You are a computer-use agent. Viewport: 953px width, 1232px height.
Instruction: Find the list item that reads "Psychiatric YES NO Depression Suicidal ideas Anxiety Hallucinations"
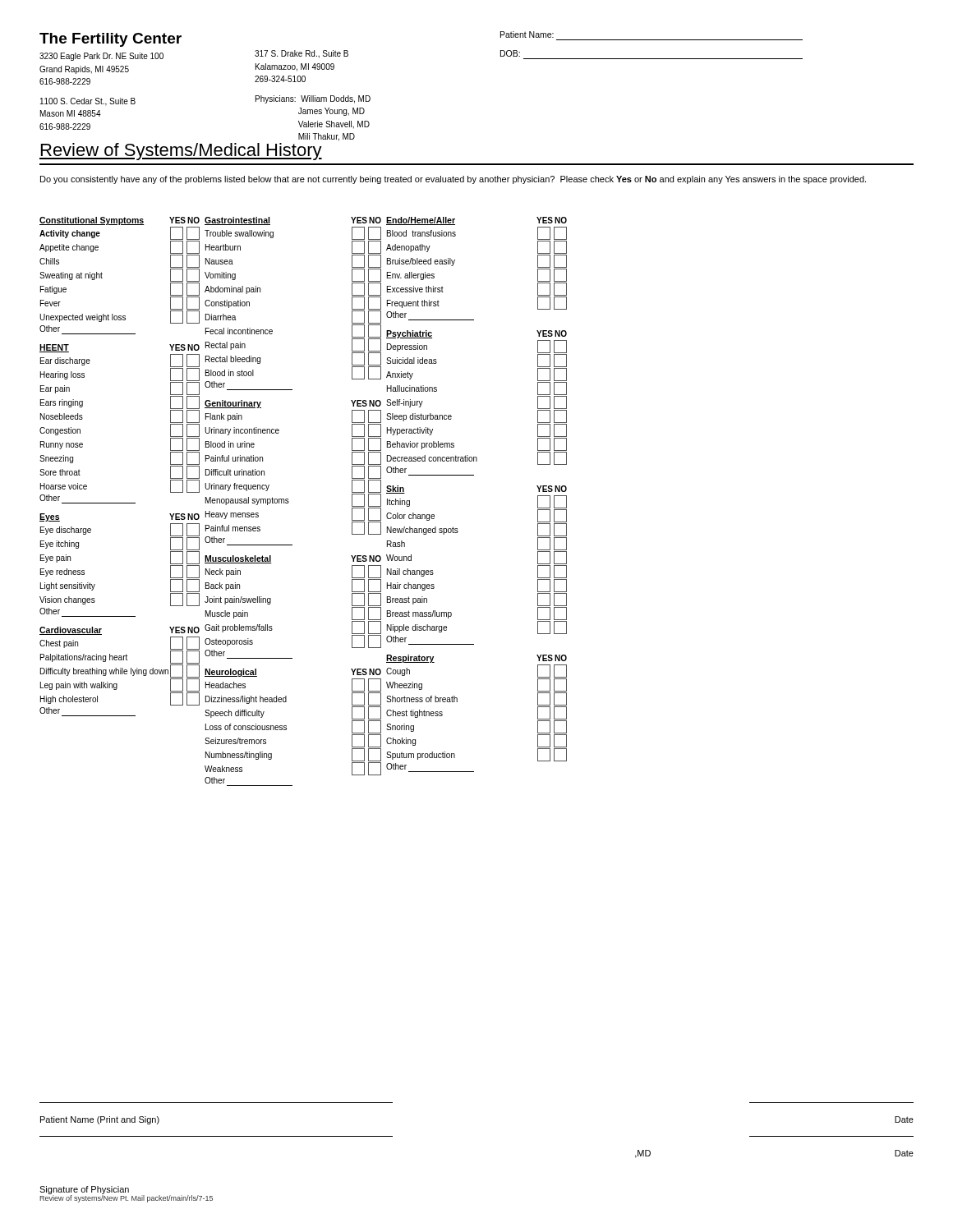(x=409, y=333)
